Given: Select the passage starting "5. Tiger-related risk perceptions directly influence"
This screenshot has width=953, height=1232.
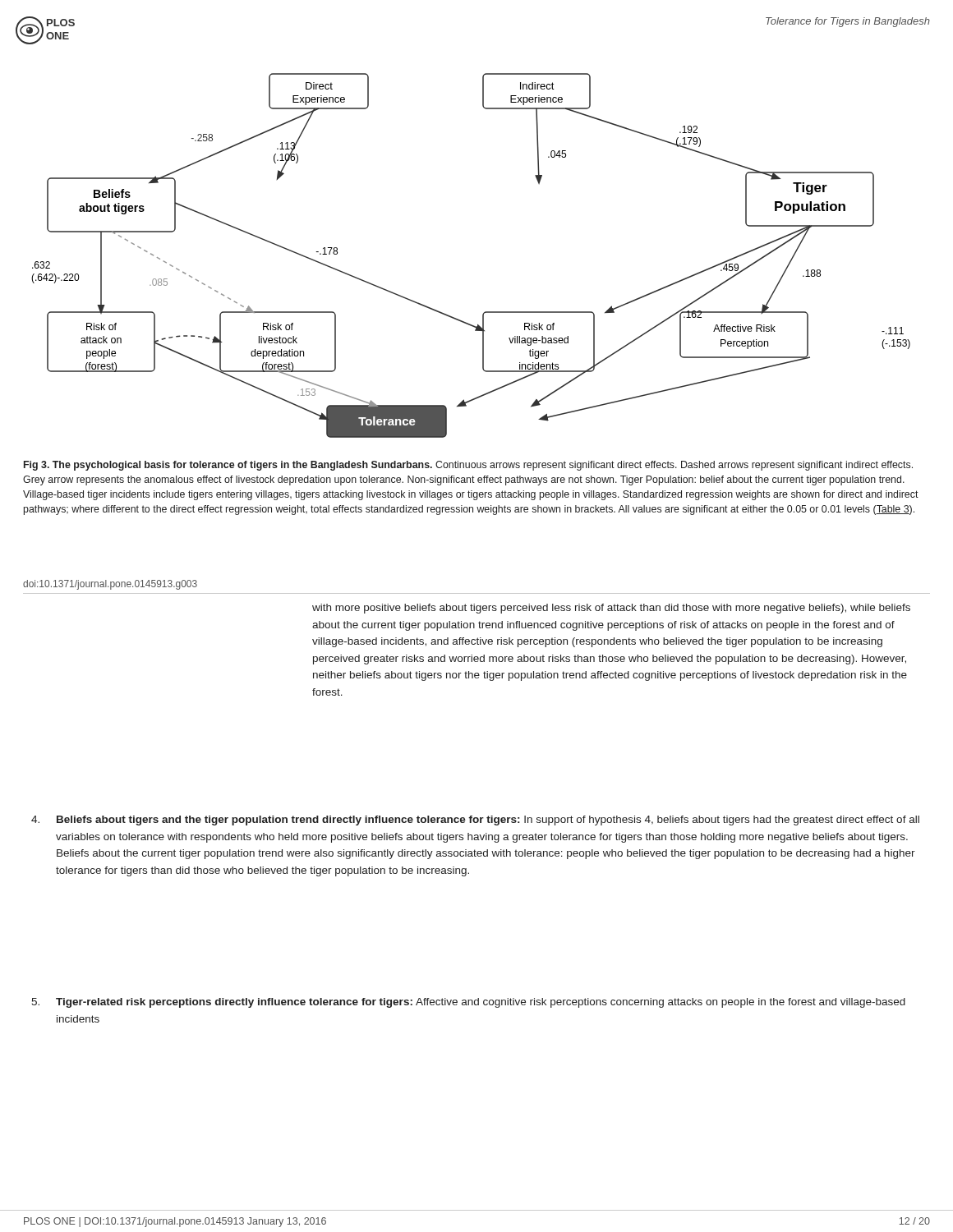Looking at the screenshot, I should pyautogui.click(x=476, y=1011).
